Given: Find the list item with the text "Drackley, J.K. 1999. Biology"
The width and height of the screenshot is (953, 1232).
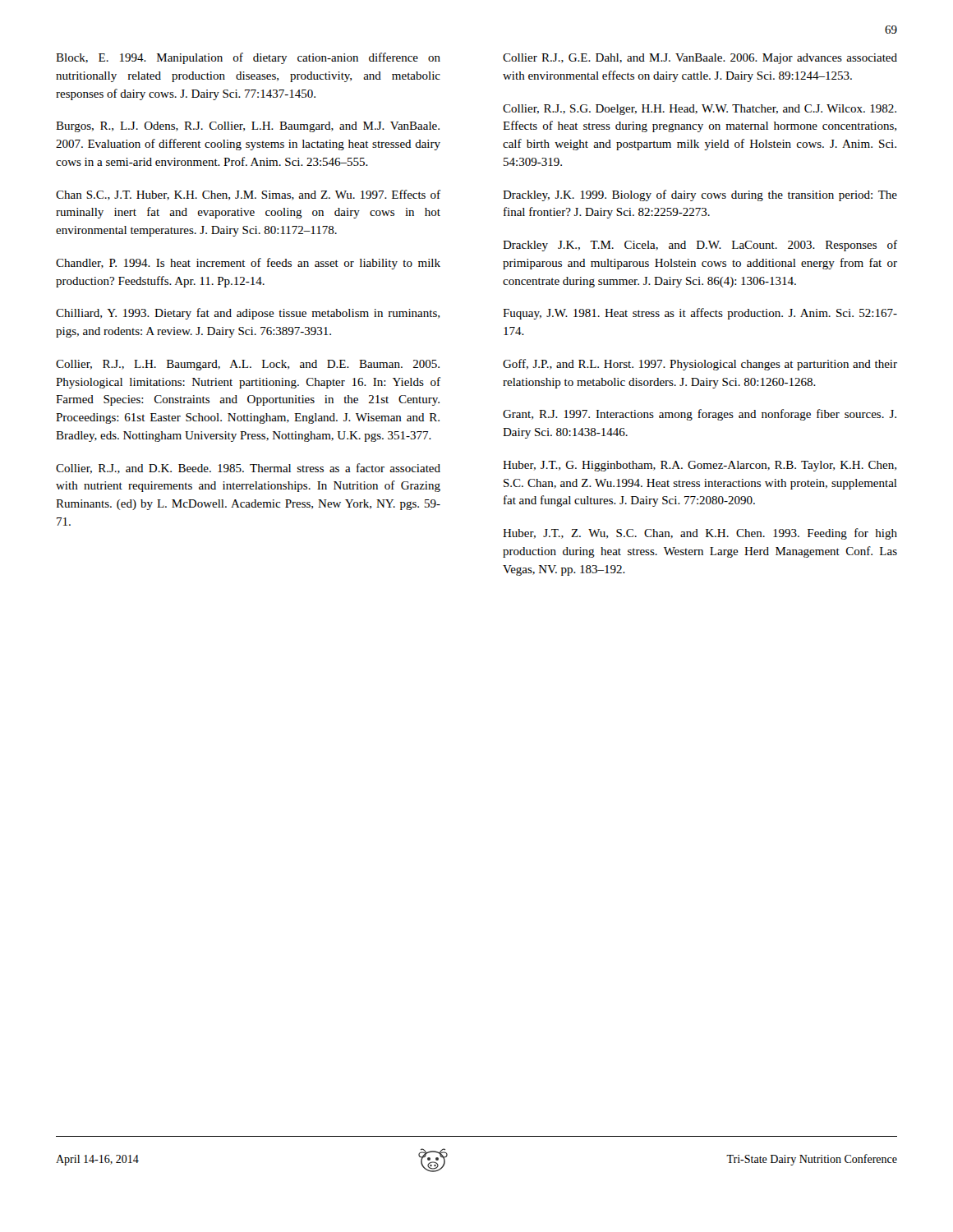Looking at the screenshot, I should (700, 203).
